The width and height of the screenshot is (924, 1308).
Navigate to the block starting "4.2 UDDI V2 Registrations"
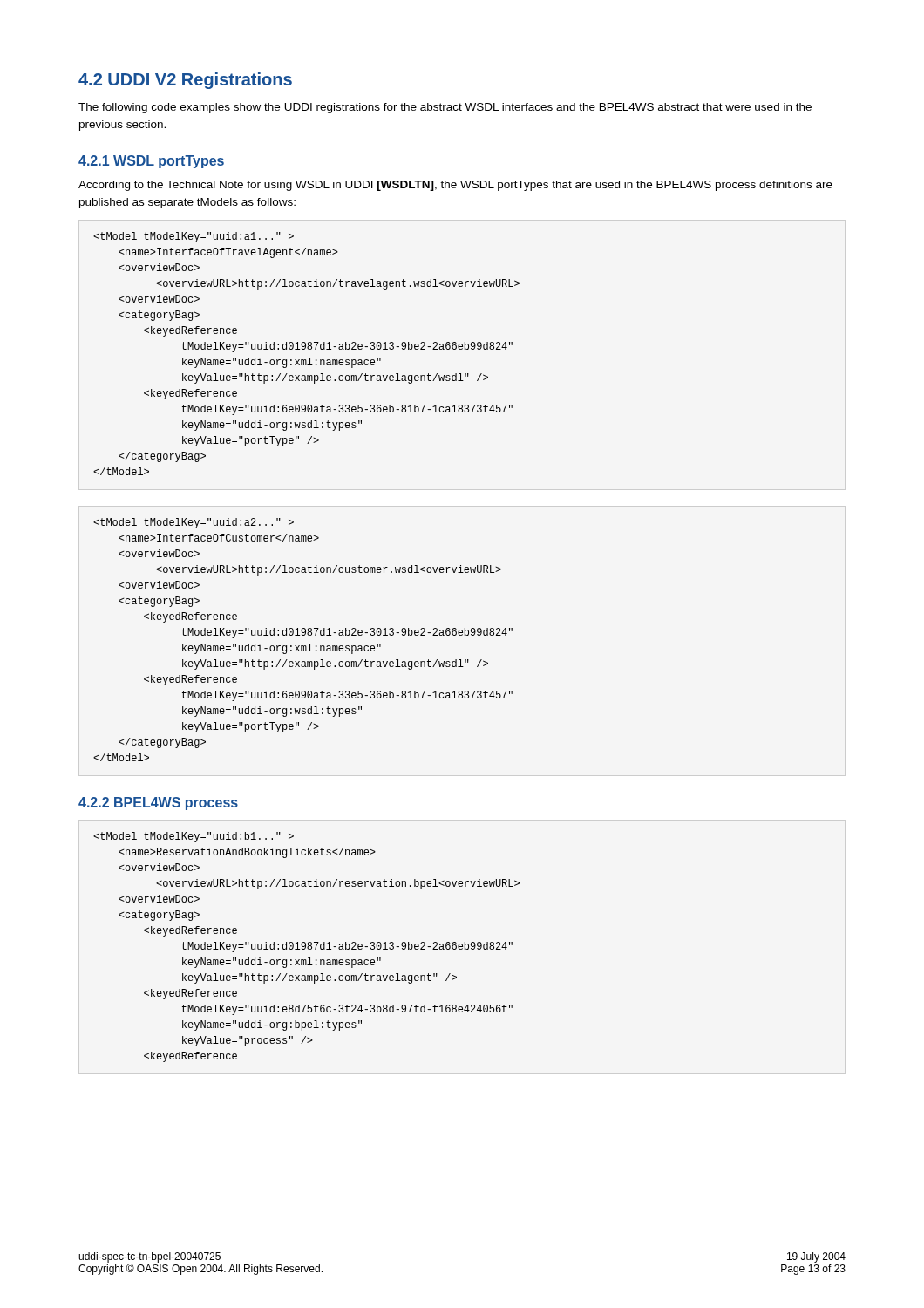[185, 81]
